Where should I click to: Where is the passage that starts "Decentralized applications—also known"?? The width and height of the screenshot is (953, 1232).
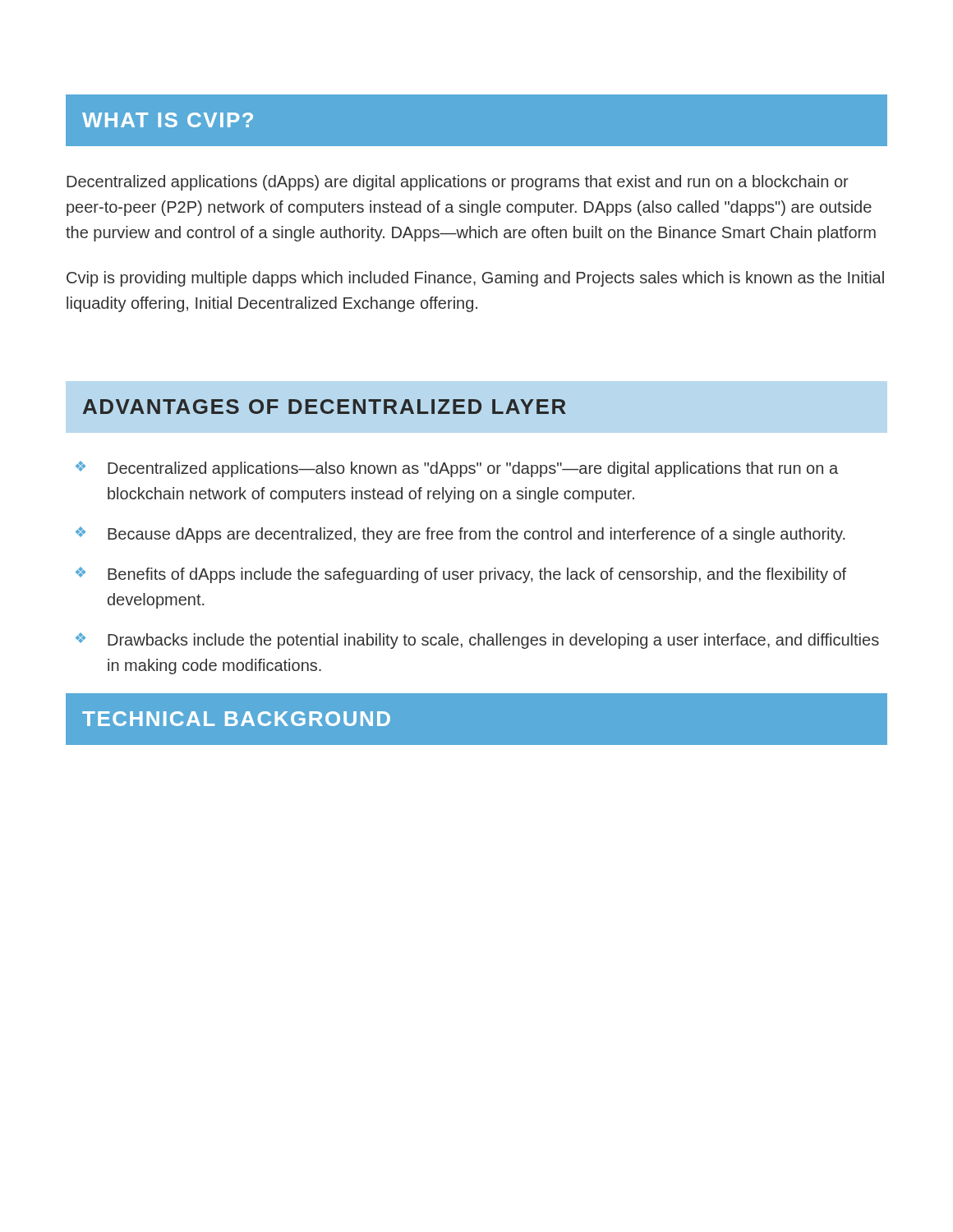coord(472,481)
